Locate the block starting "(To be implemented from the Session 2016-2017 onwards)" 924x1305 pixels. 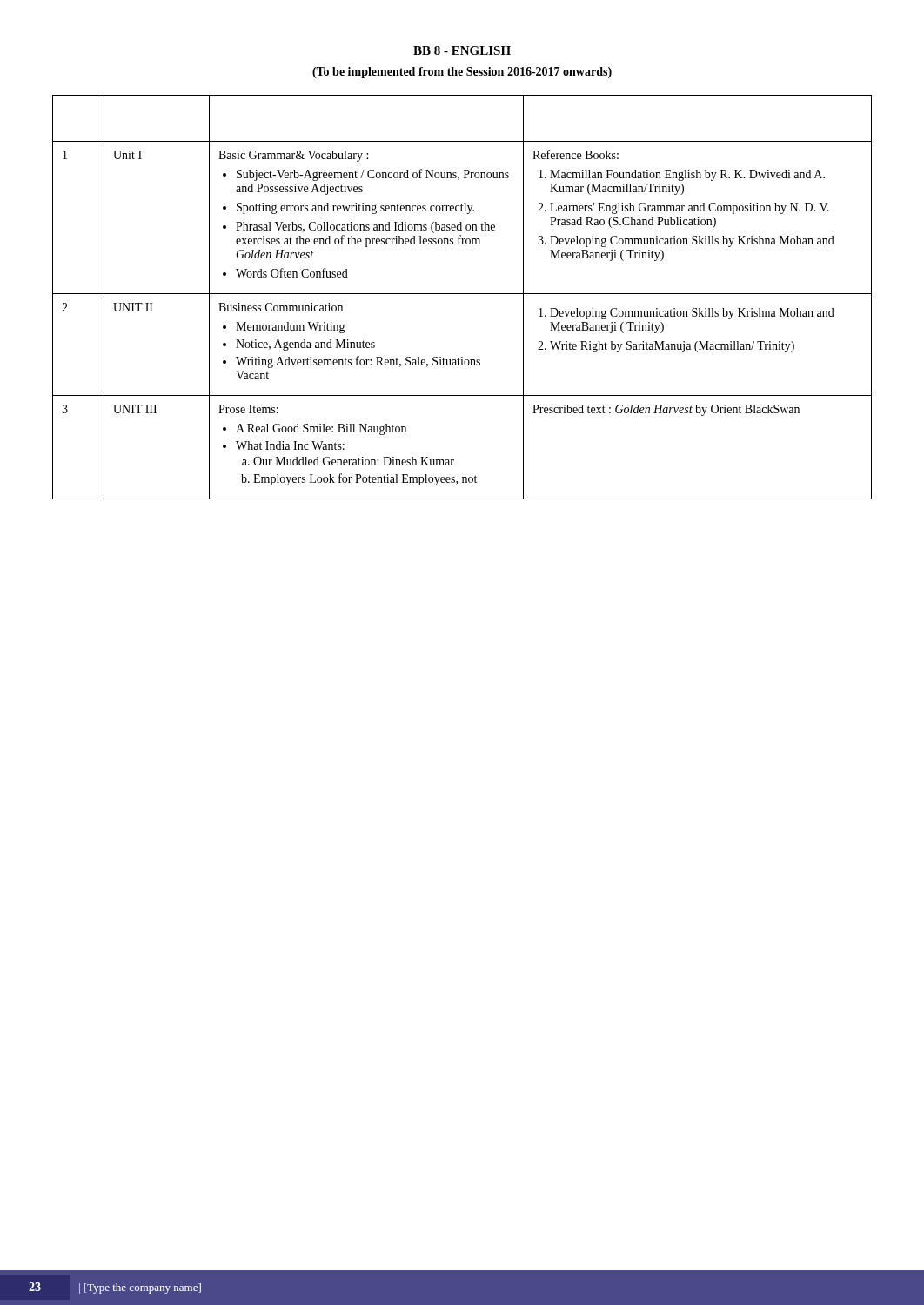pos(462,72)
